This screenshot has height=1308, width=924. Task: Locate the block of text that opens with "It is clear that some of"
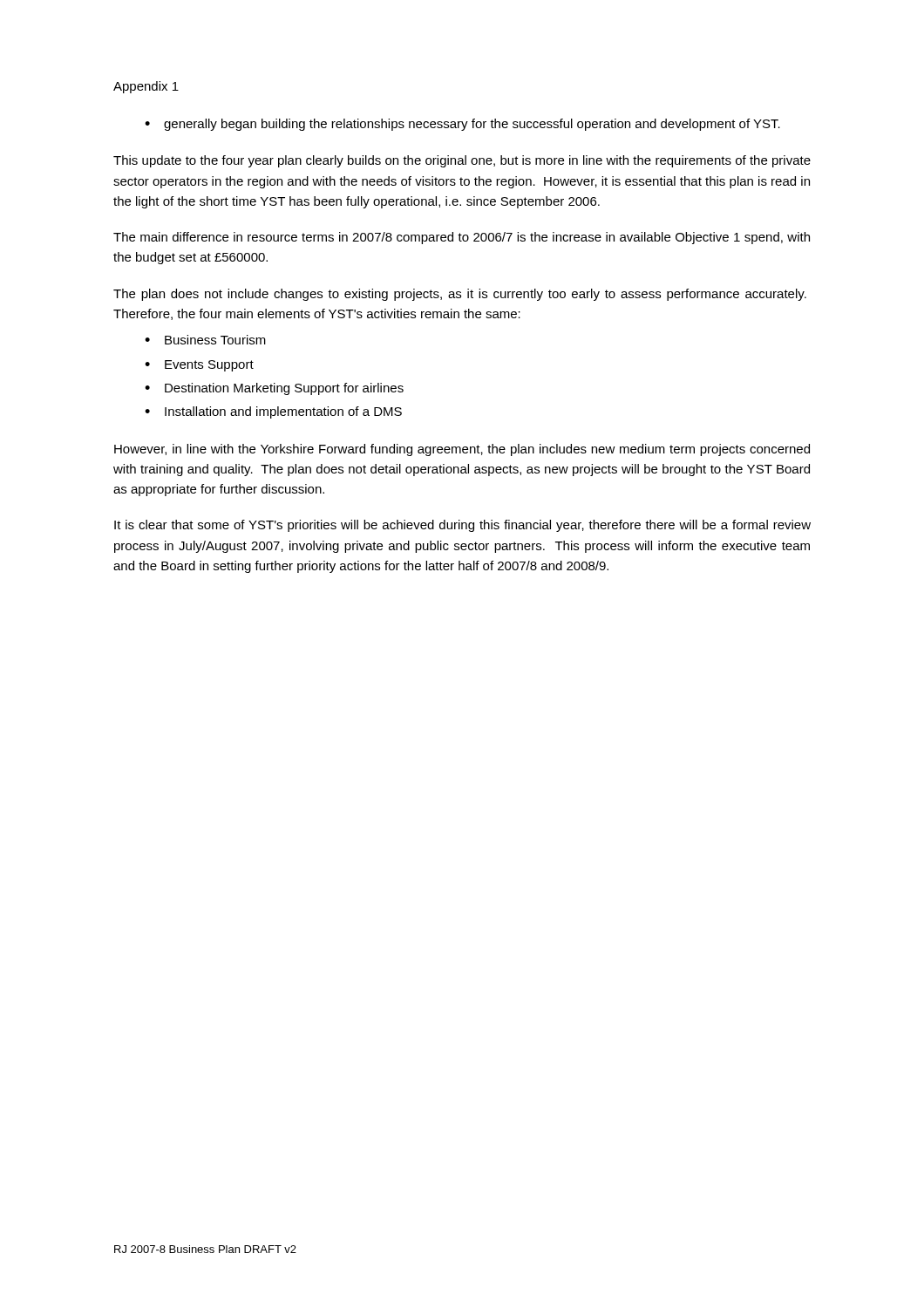pos(462,545)
